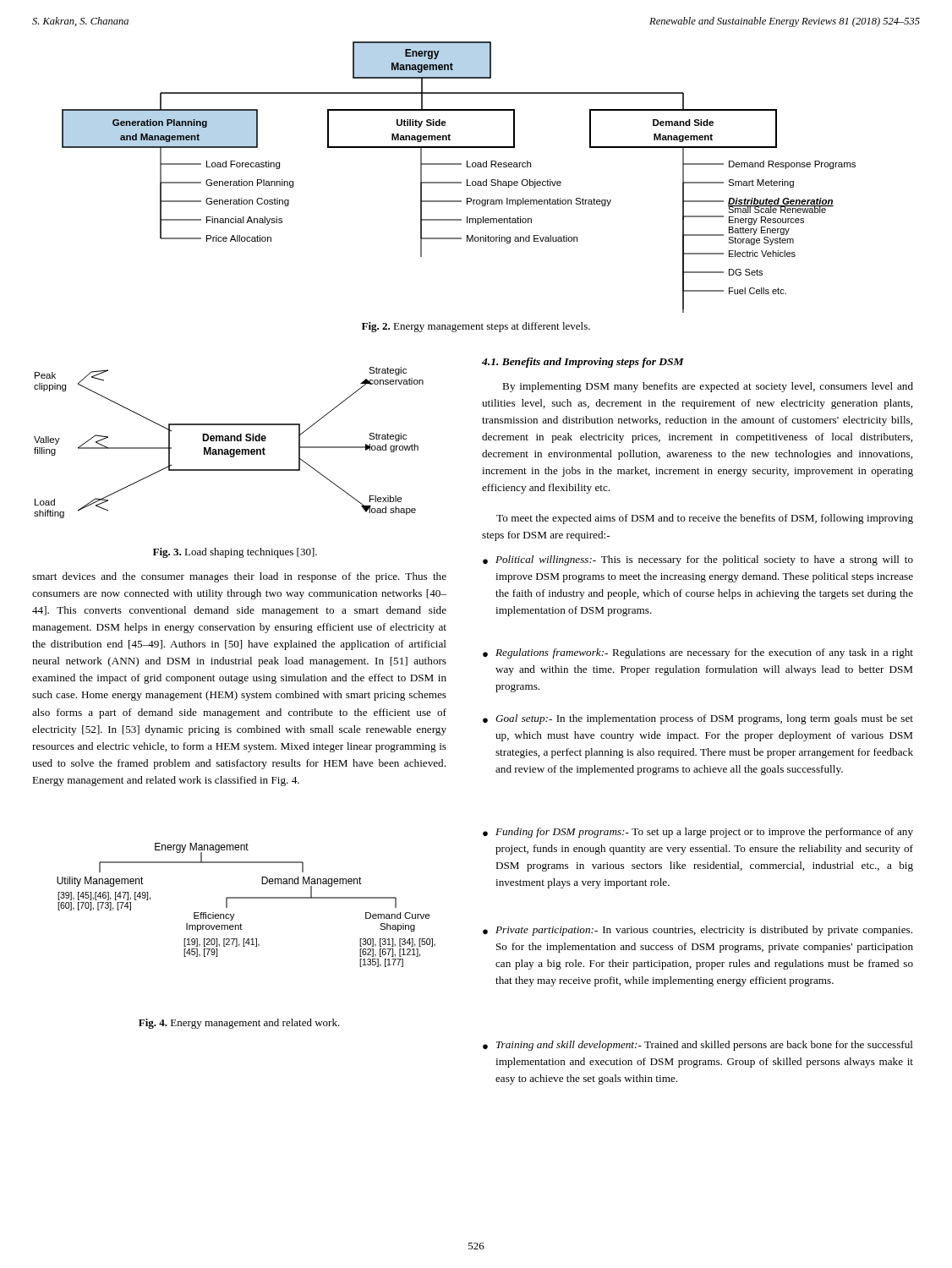Where is the passage that starts "● Funding for DSM programs:- To set"?
Image resolution: width=952 pixels, height=1268 pixels.
(697, 857)
